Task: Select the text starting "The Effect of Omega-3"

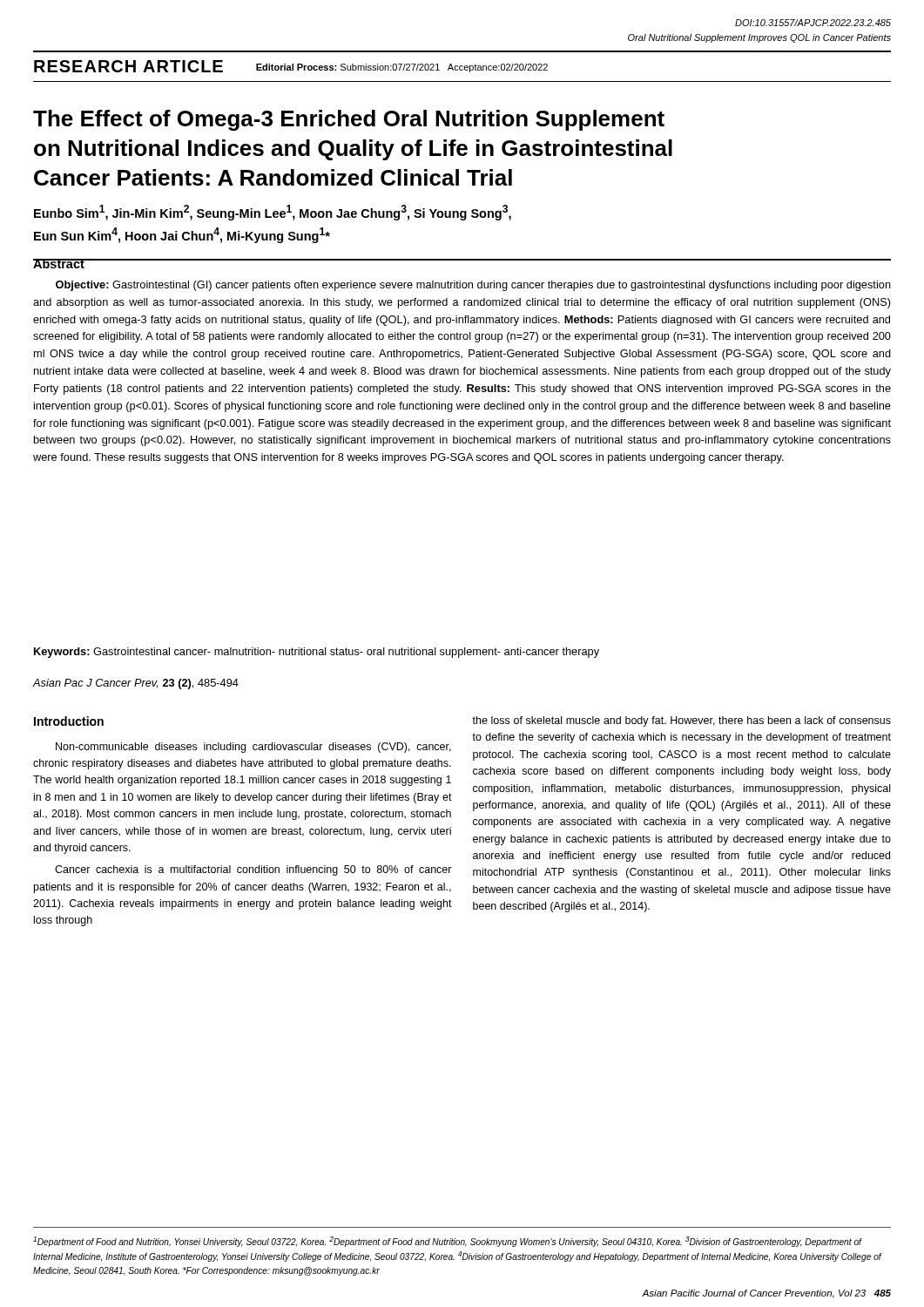Action: point(353,148)
